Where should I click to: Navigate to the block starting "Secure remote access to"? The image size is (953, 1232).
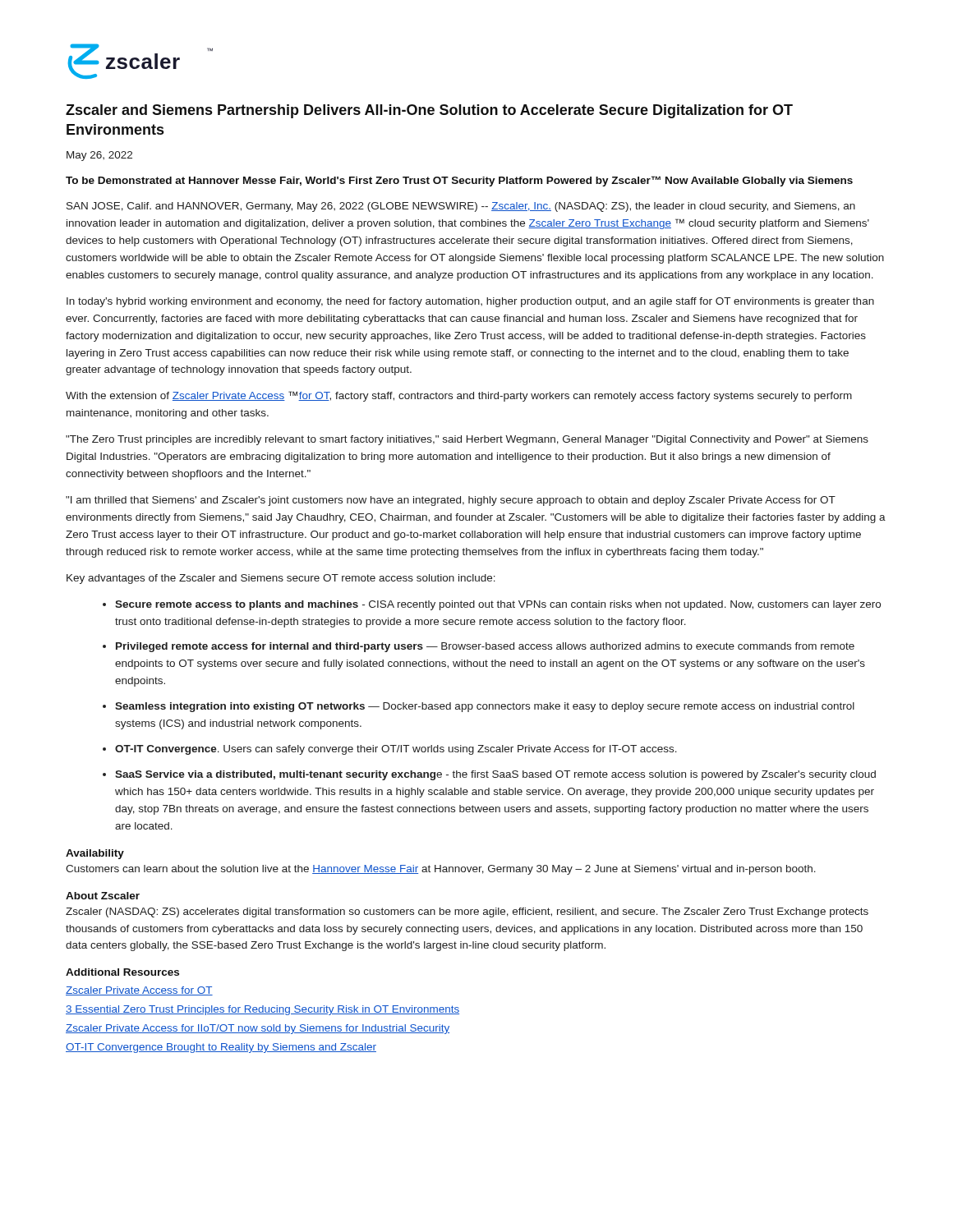coord(498,612)
